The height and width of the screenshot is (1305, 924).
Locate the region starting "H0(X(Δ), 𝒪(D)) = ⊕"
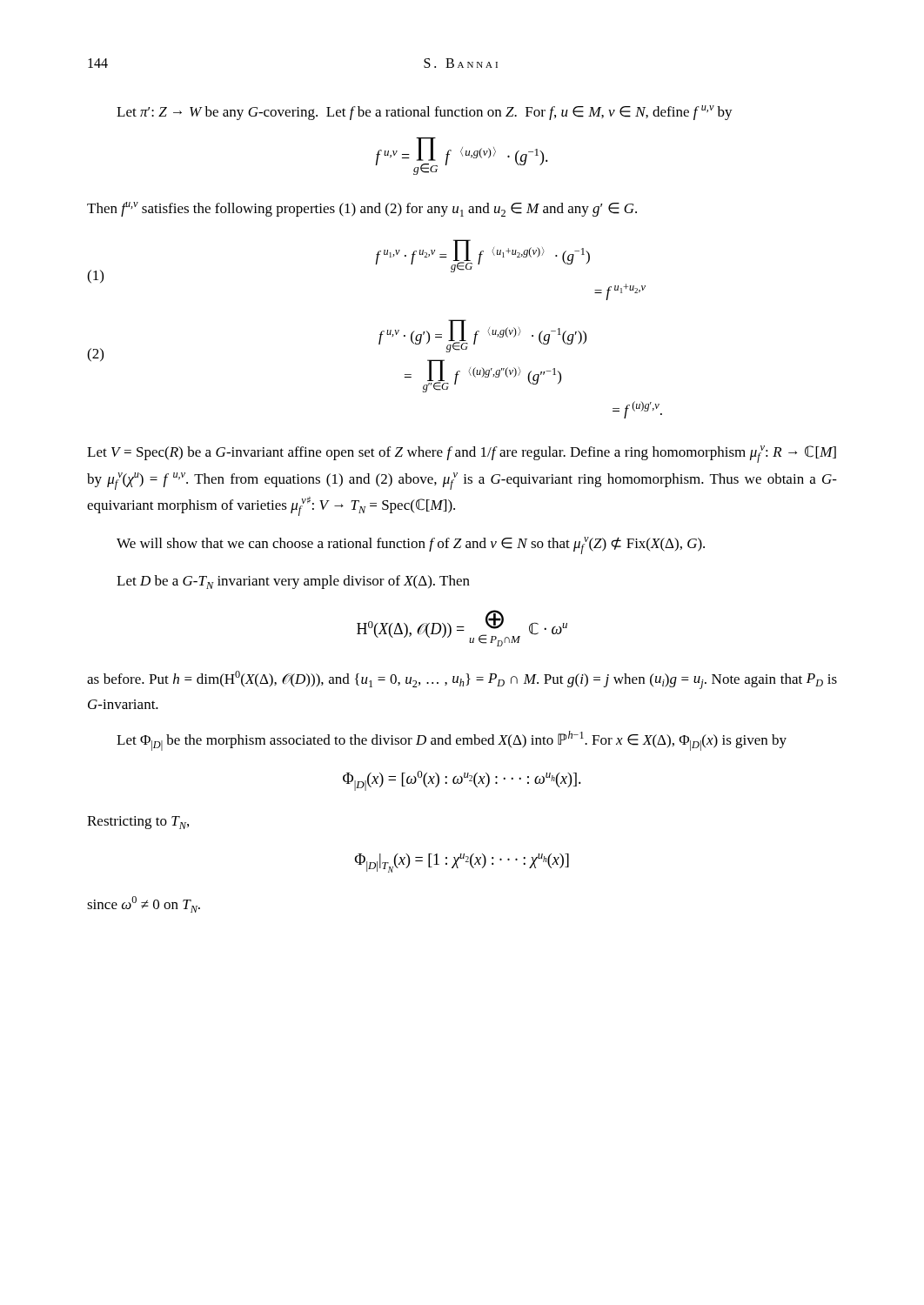pyautogui.click(x=462, y=629)
